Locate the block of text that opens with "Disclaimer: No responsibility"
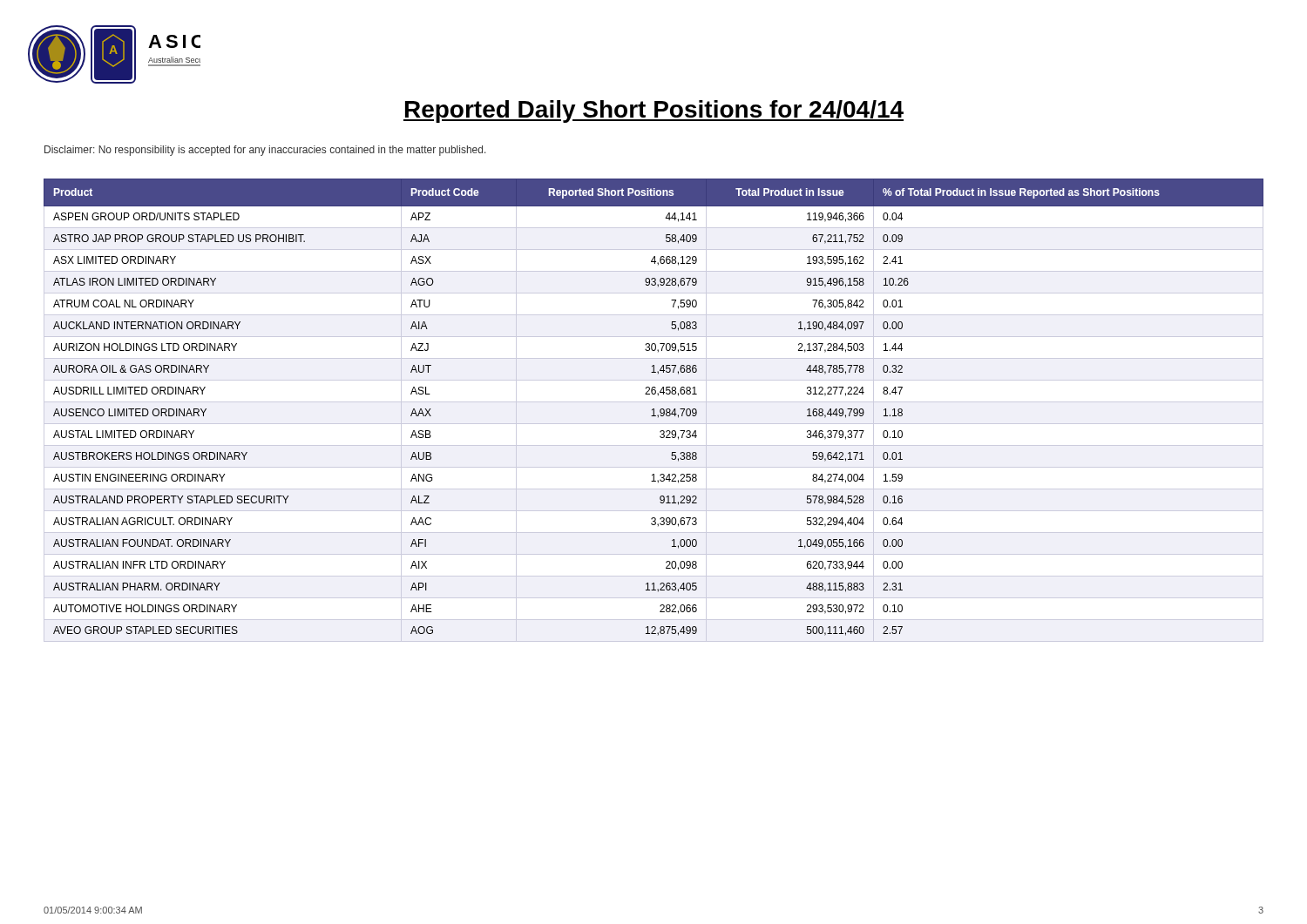Viewport: 1307px width, 924px height. 265,150
